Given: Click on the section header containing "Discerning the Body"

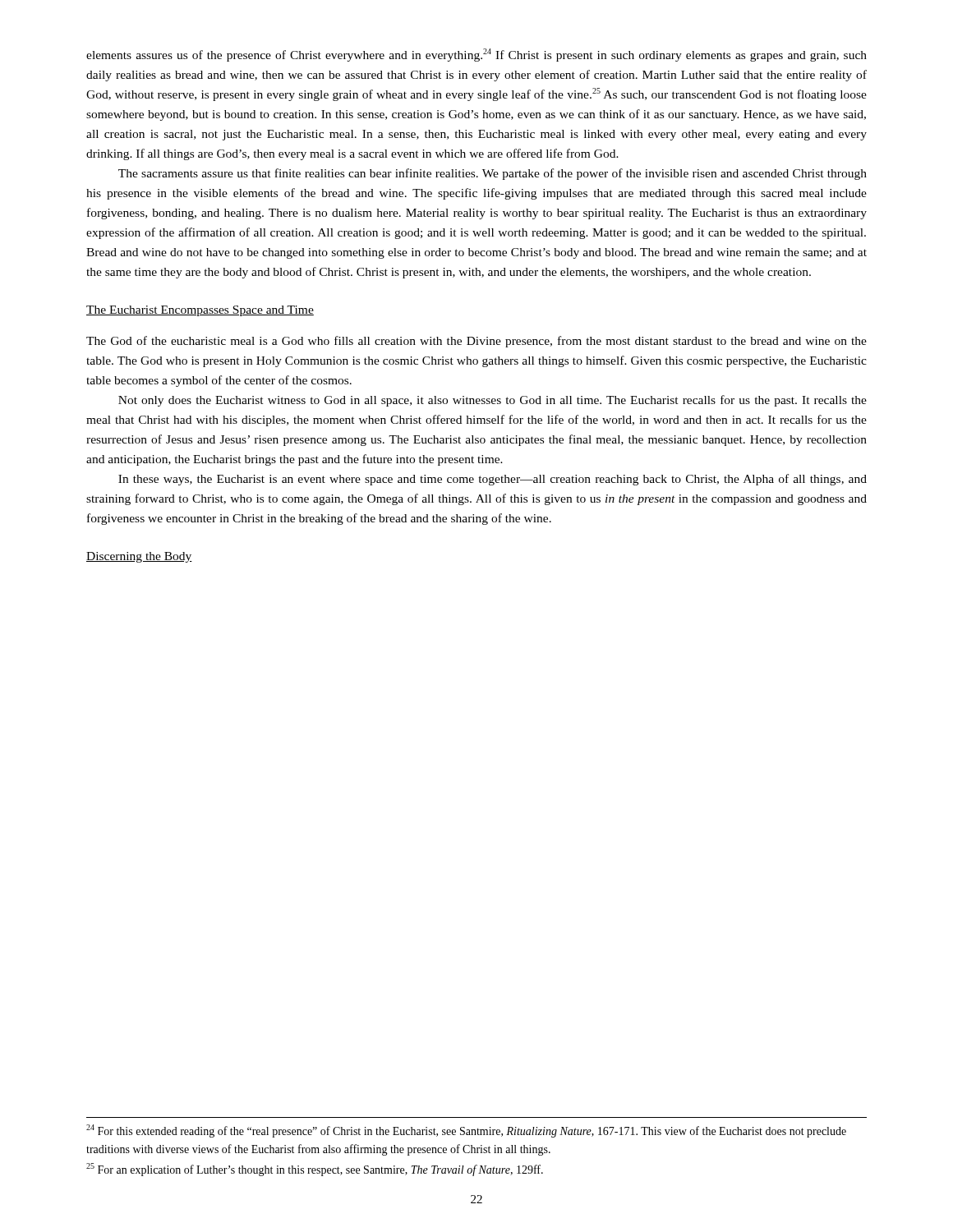Looking at the screenshot, I should pyautogui.click(x=139, y=557).
